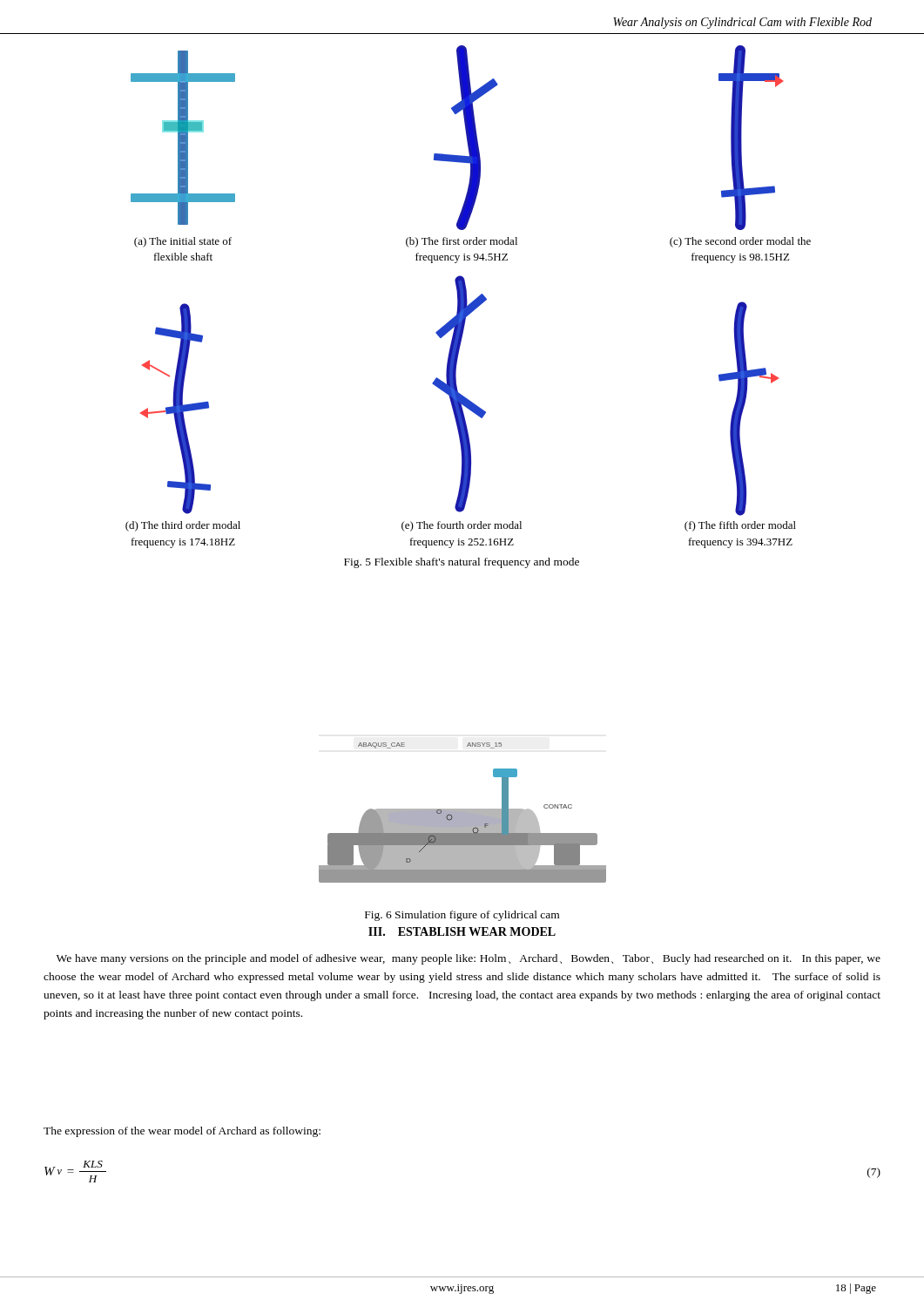Select the passage starting "(b) The first order modalfrequency is 94.5HZ"
Screen dimensions: 1307x924
click(462, 249)
